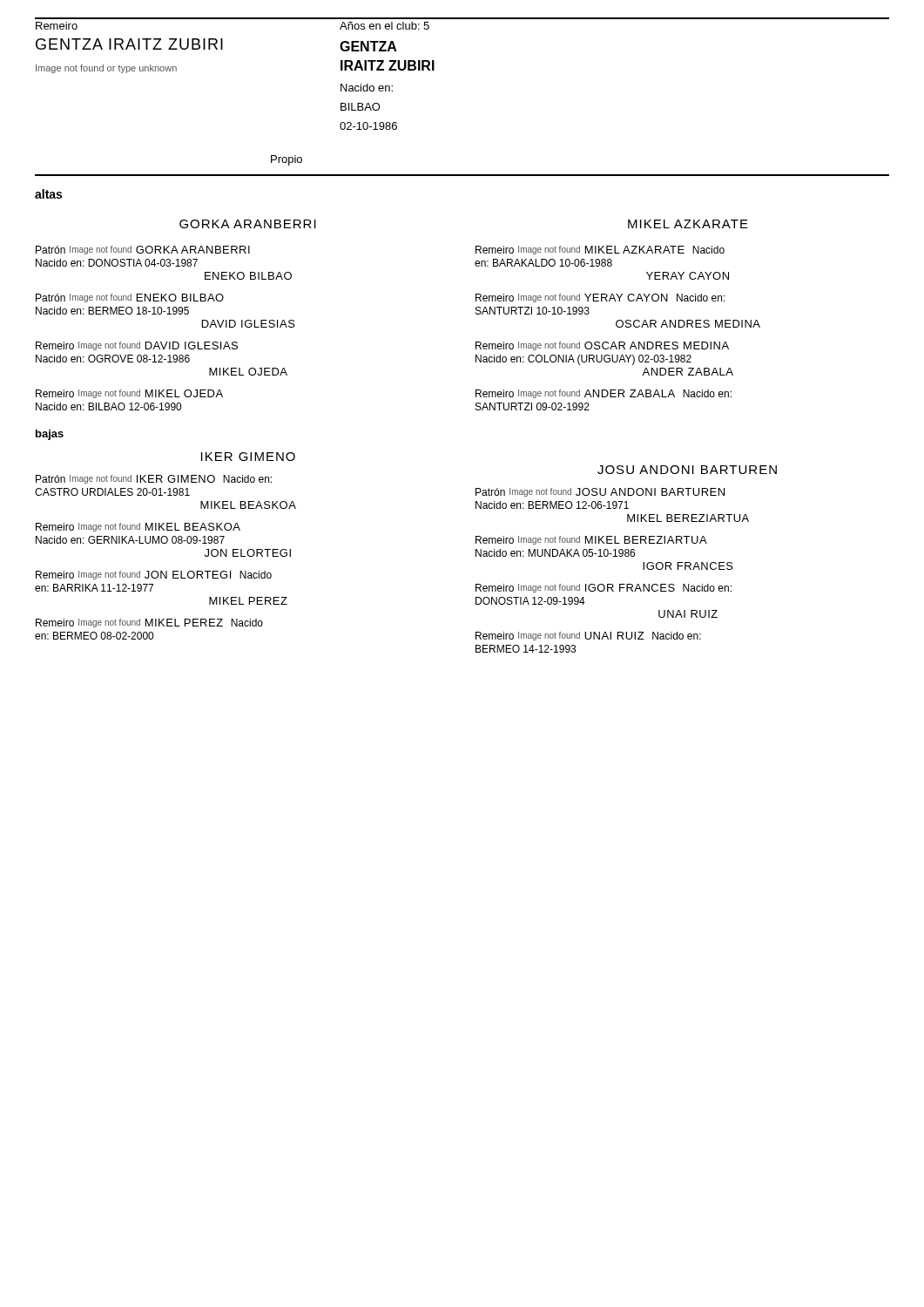Locate the block of text that opens with "Patrón Image not found JOSU ANDONI BARTUREN"
The height and width of the screenshot is (1307, 924).
point(688,505)
